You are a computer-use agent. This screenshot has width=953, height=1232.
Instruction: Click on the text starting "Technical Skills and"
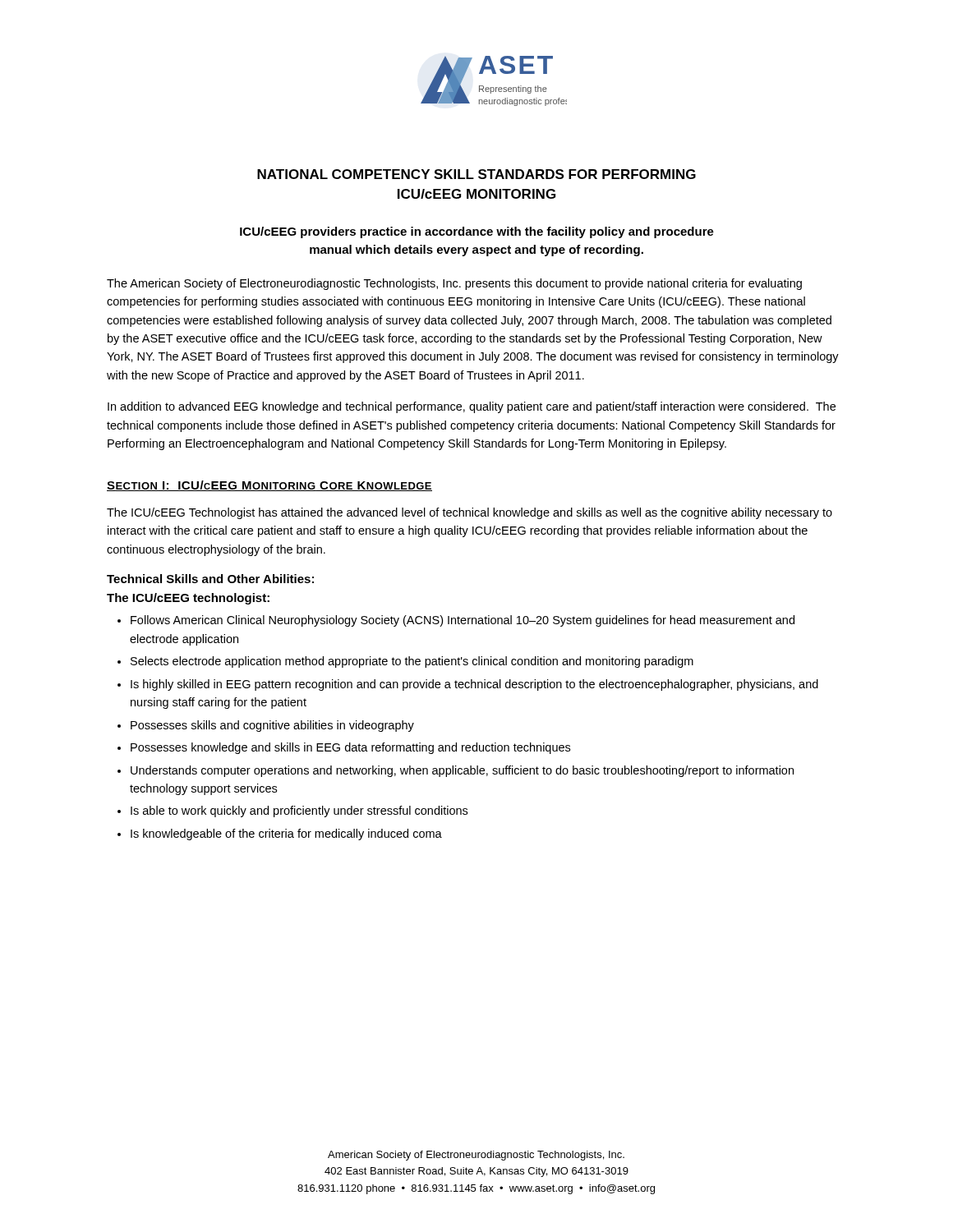click(211, 579)
